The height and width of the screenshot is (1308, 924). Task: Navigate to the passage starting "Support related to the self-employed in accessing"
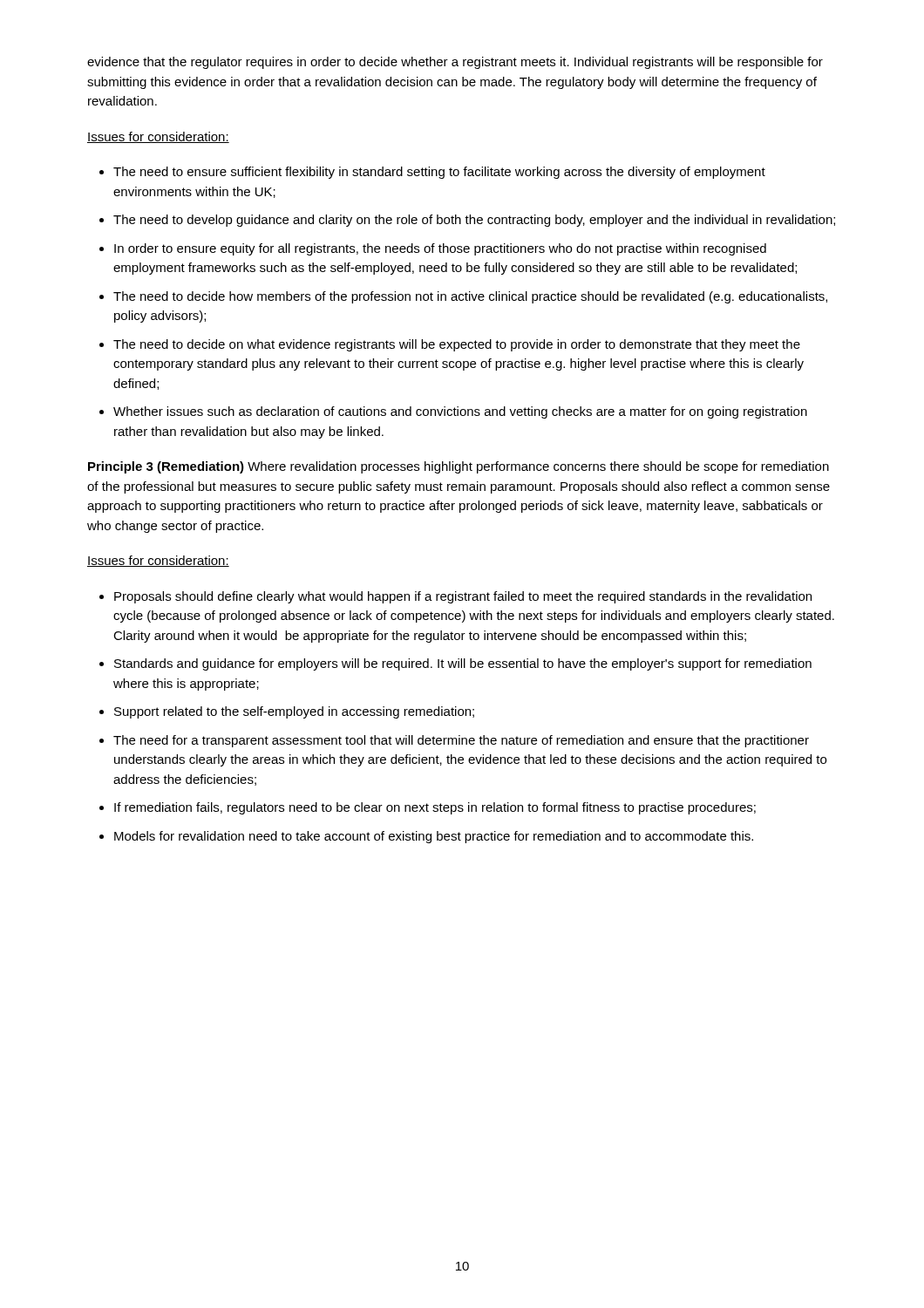(294, 711)
